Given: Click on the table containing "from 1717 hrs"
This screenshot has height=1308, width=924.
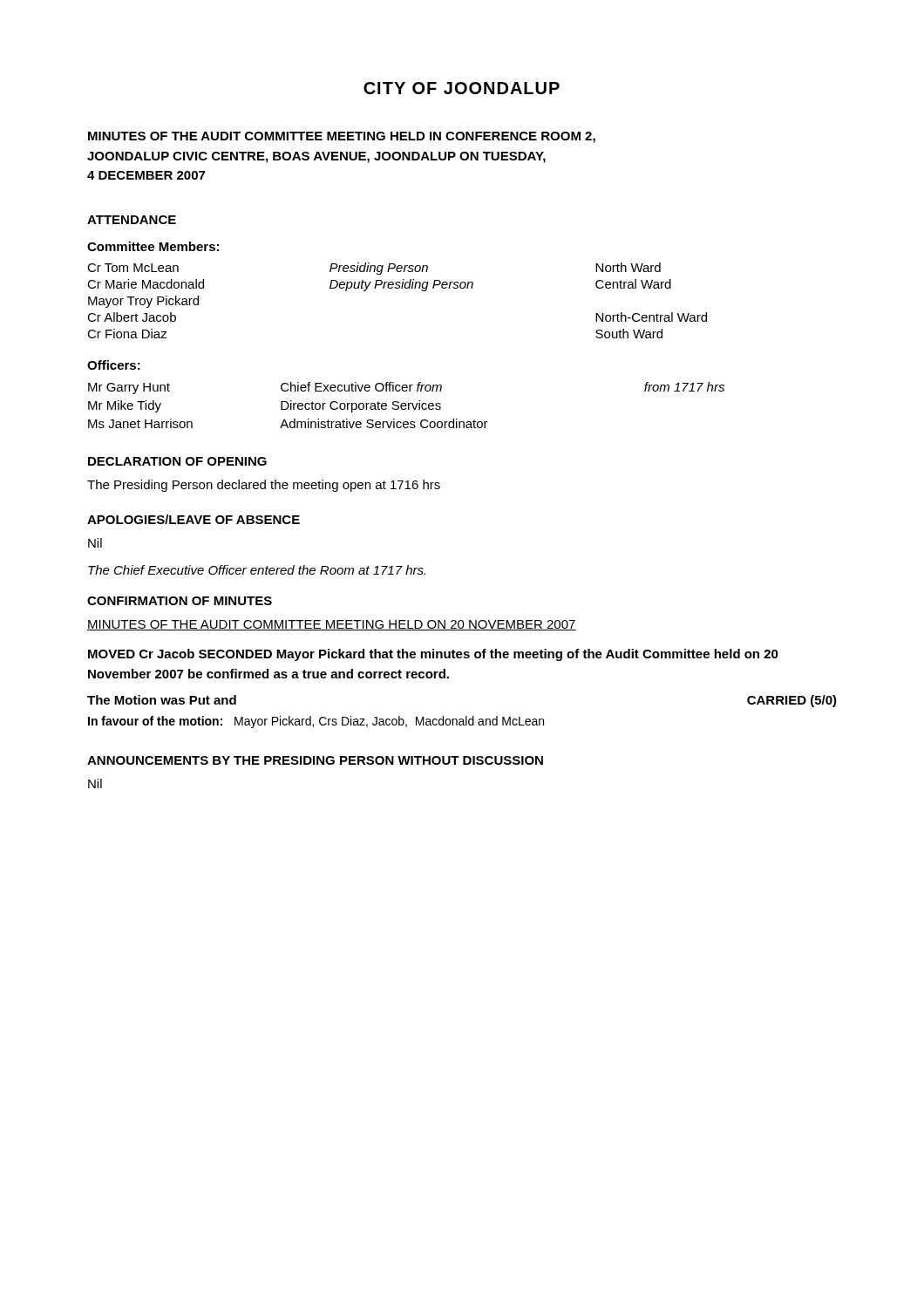Looking at the screenshot, I should pos(462,405).
